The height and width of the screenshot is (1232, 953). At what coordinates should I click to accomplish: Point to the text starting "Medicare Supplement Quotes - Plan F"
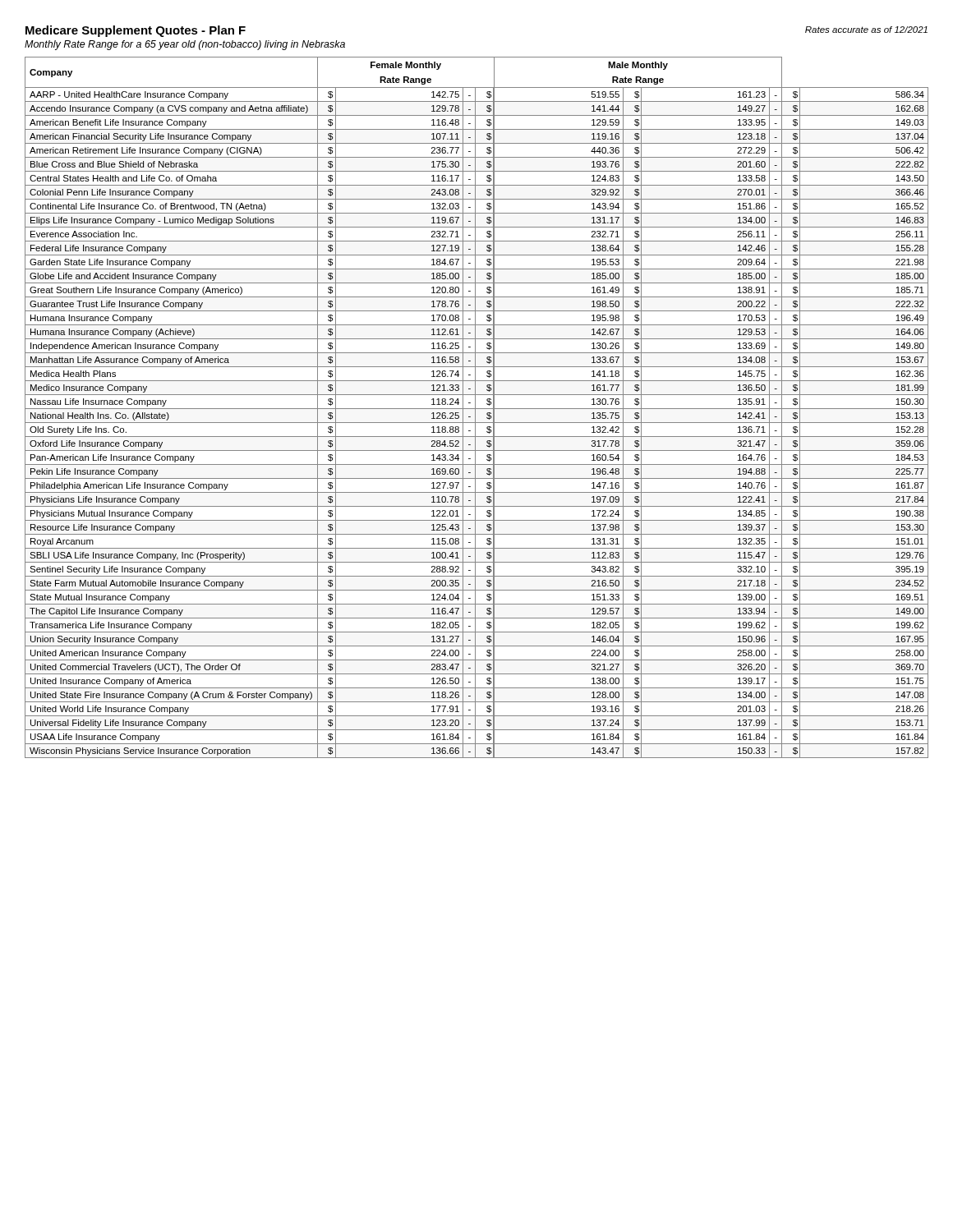(135, 30)
